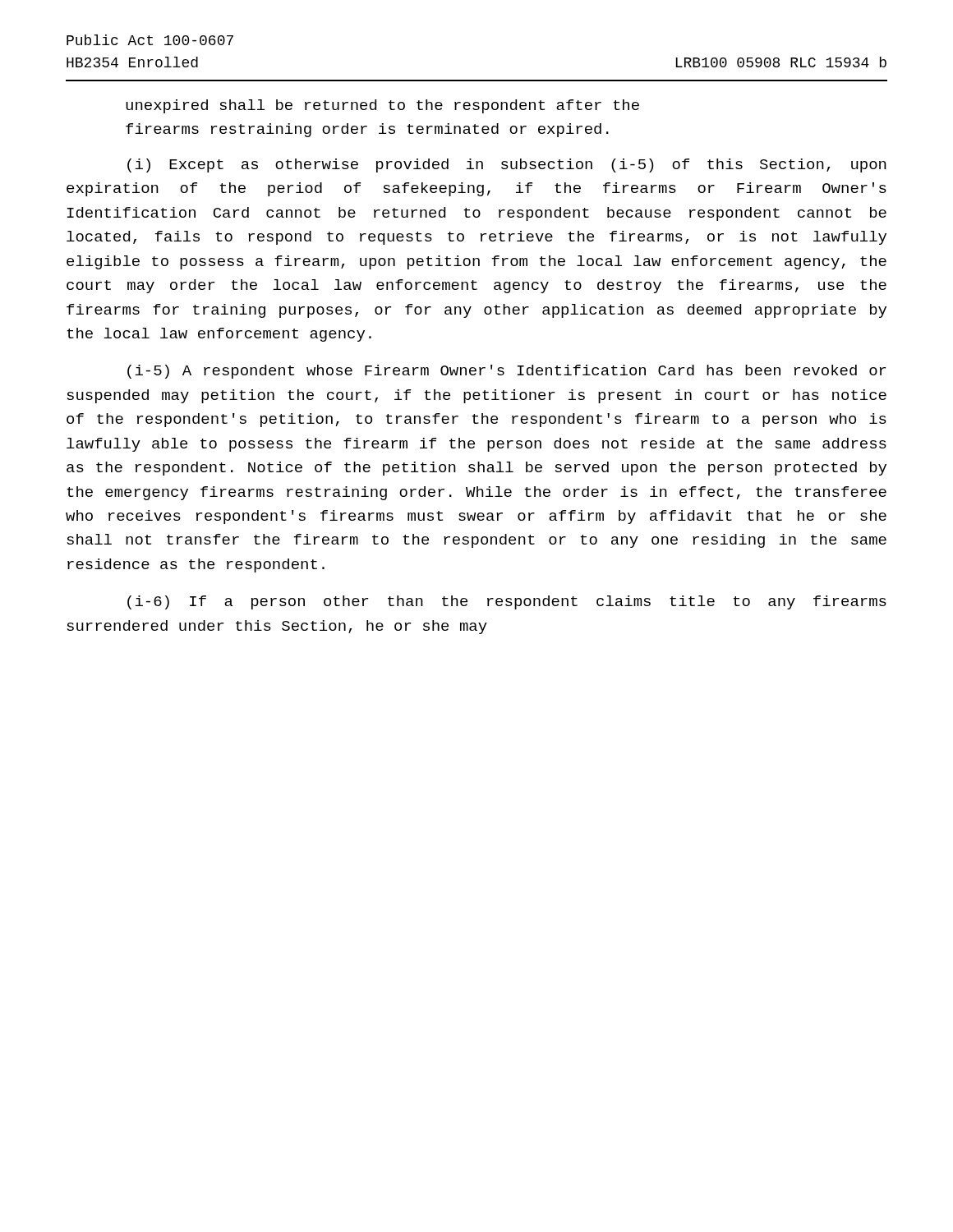This screenshot has width=953, height=1232.
Task: Locate the element starting "(i-6) If a person other than"
Action: (476, 614)
